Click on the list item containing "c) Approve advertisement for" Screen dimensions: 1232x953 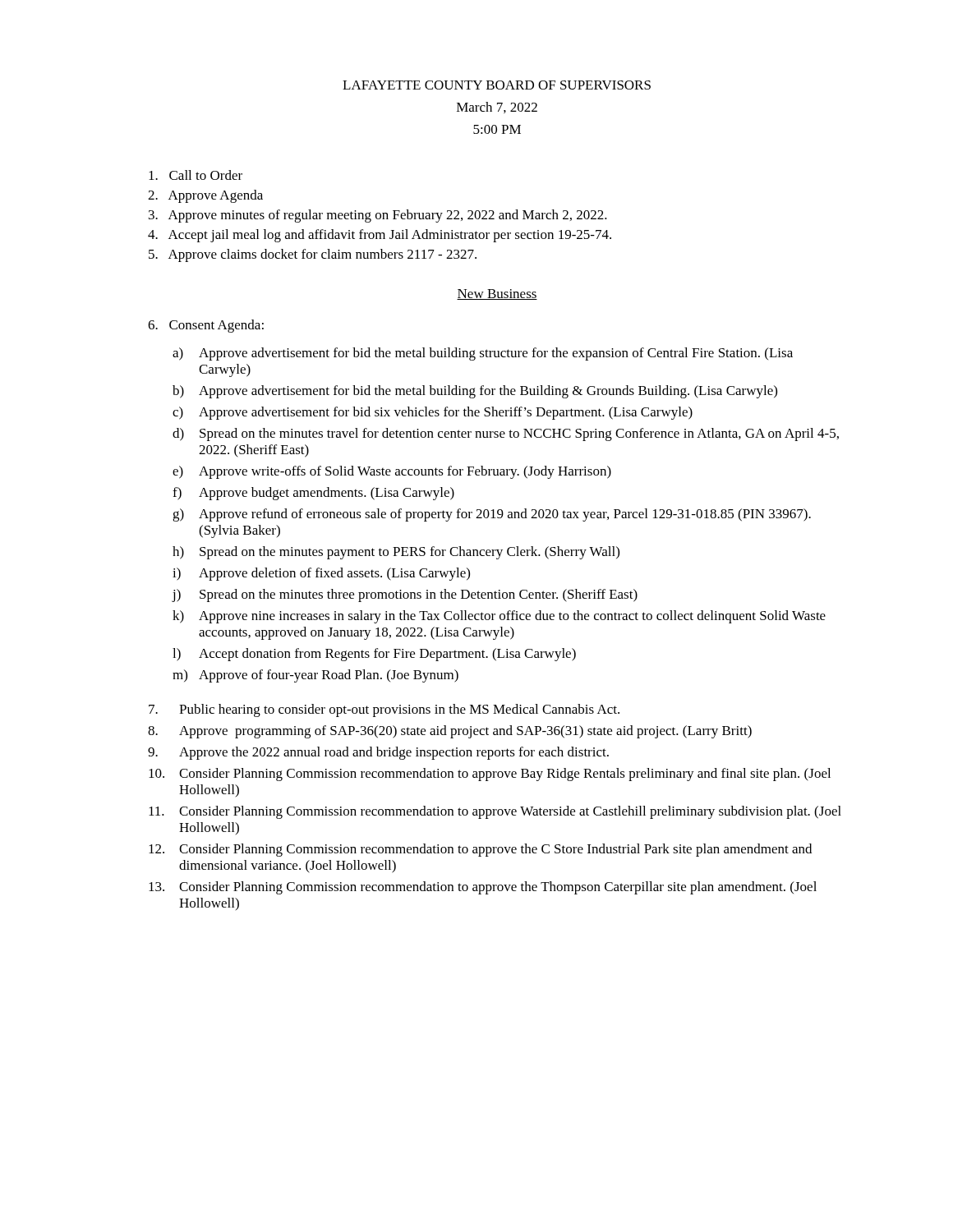click(x=433, y=412)
